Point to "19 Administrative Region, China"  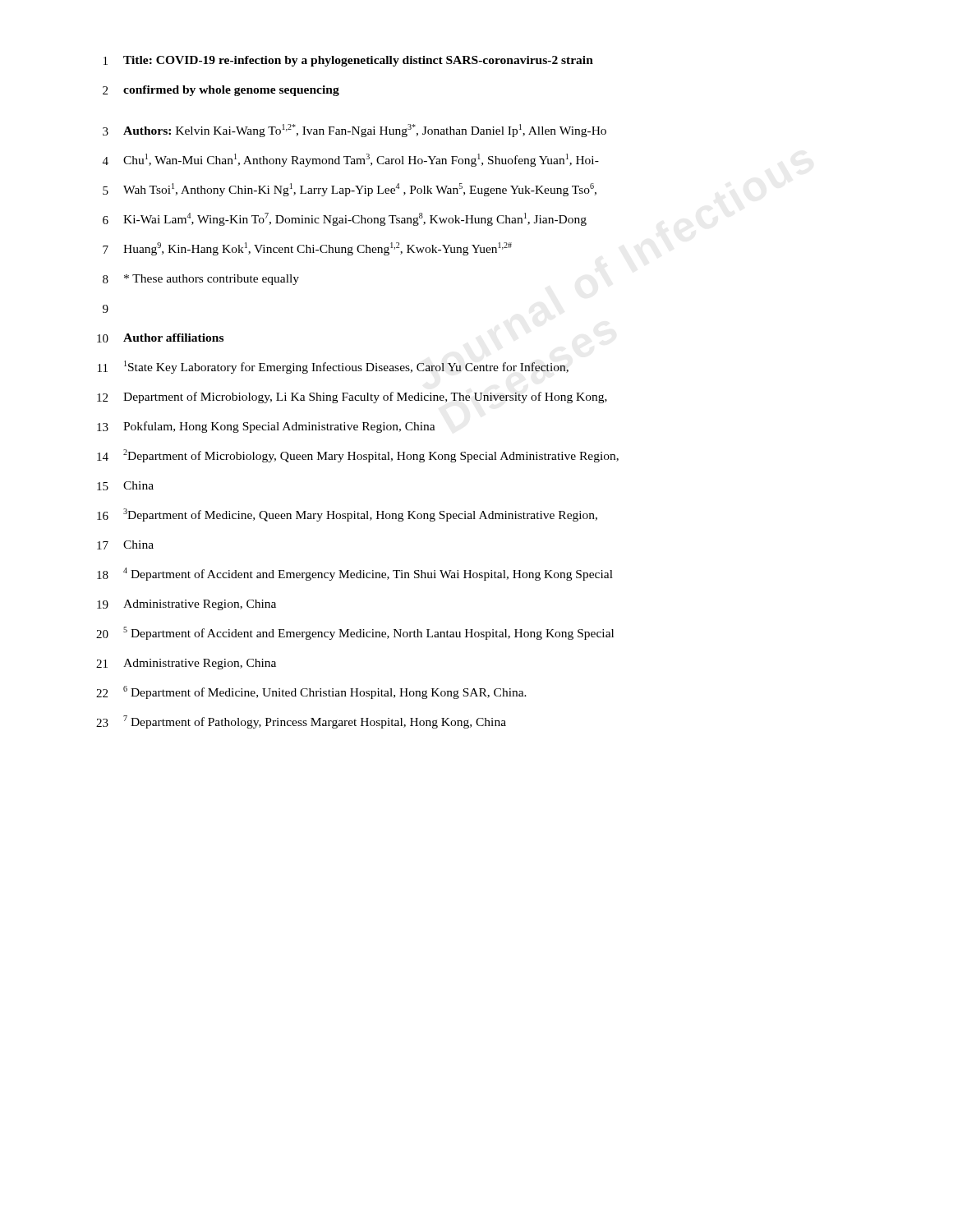coord(186,605)
